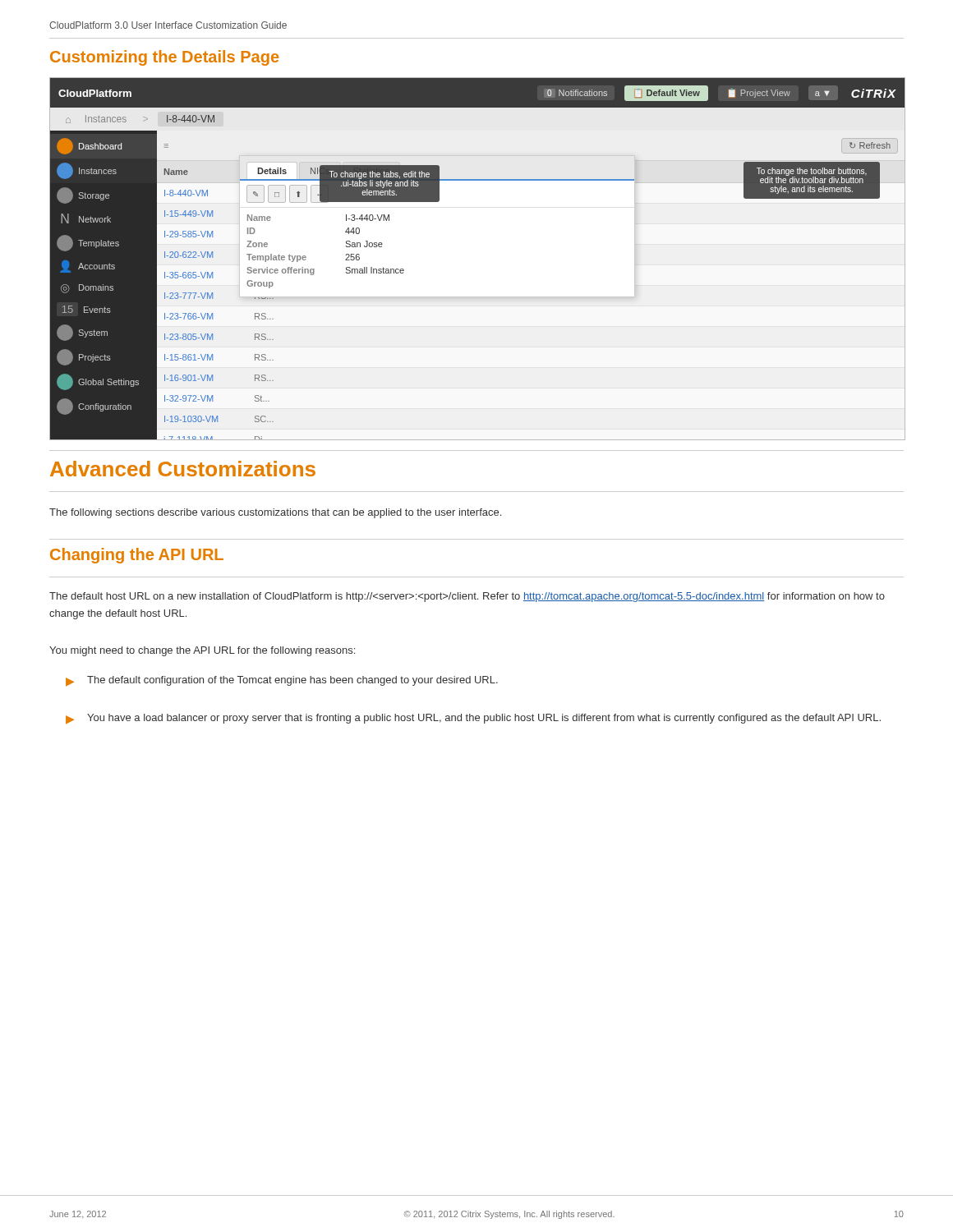Where is the section header that starts "Changing the API"?
953x1232 pixels.
coord(137,554)
